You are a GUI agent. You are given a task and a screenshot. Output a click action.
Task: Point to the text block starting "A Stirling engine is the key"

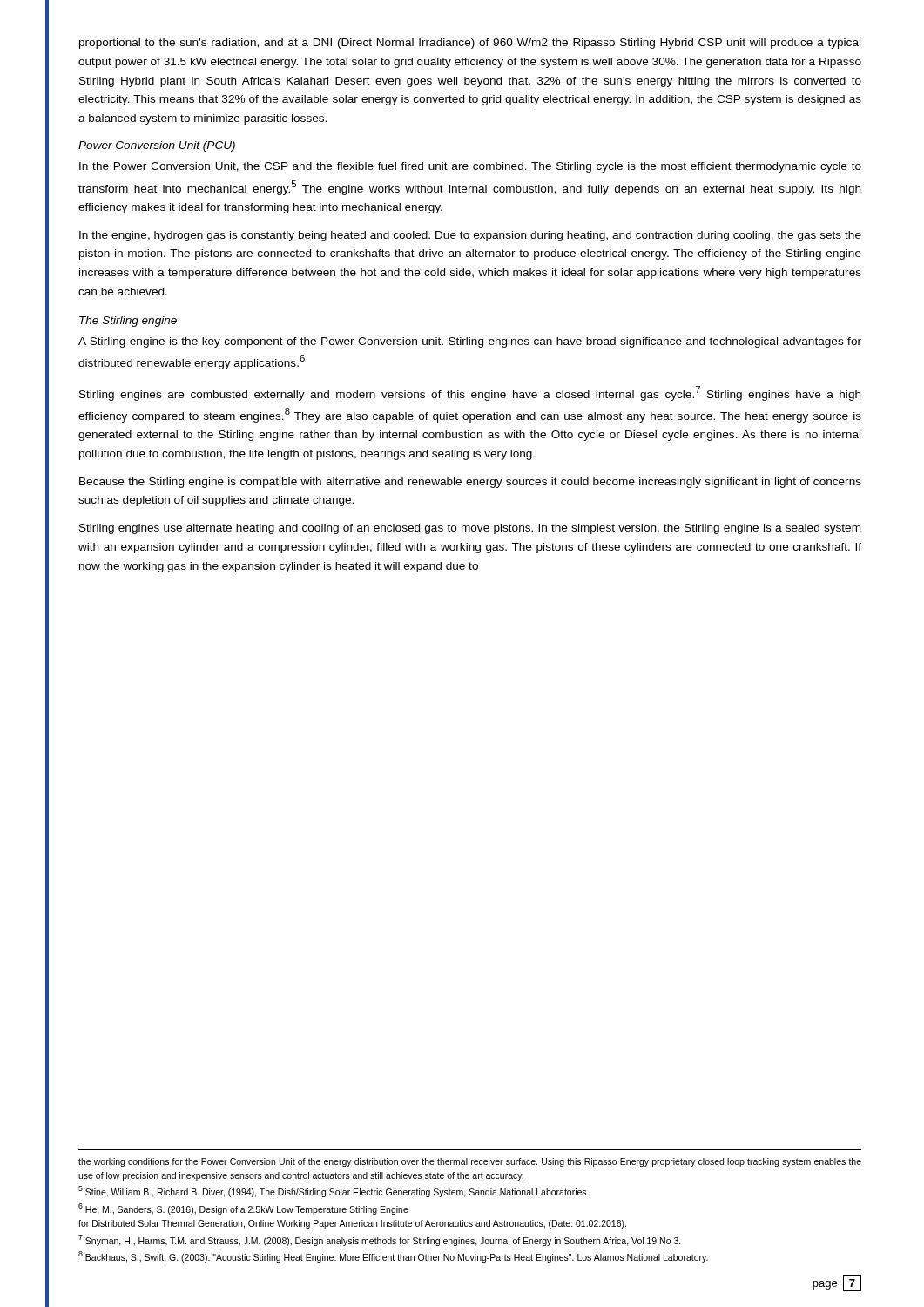(x=470, y=352)
